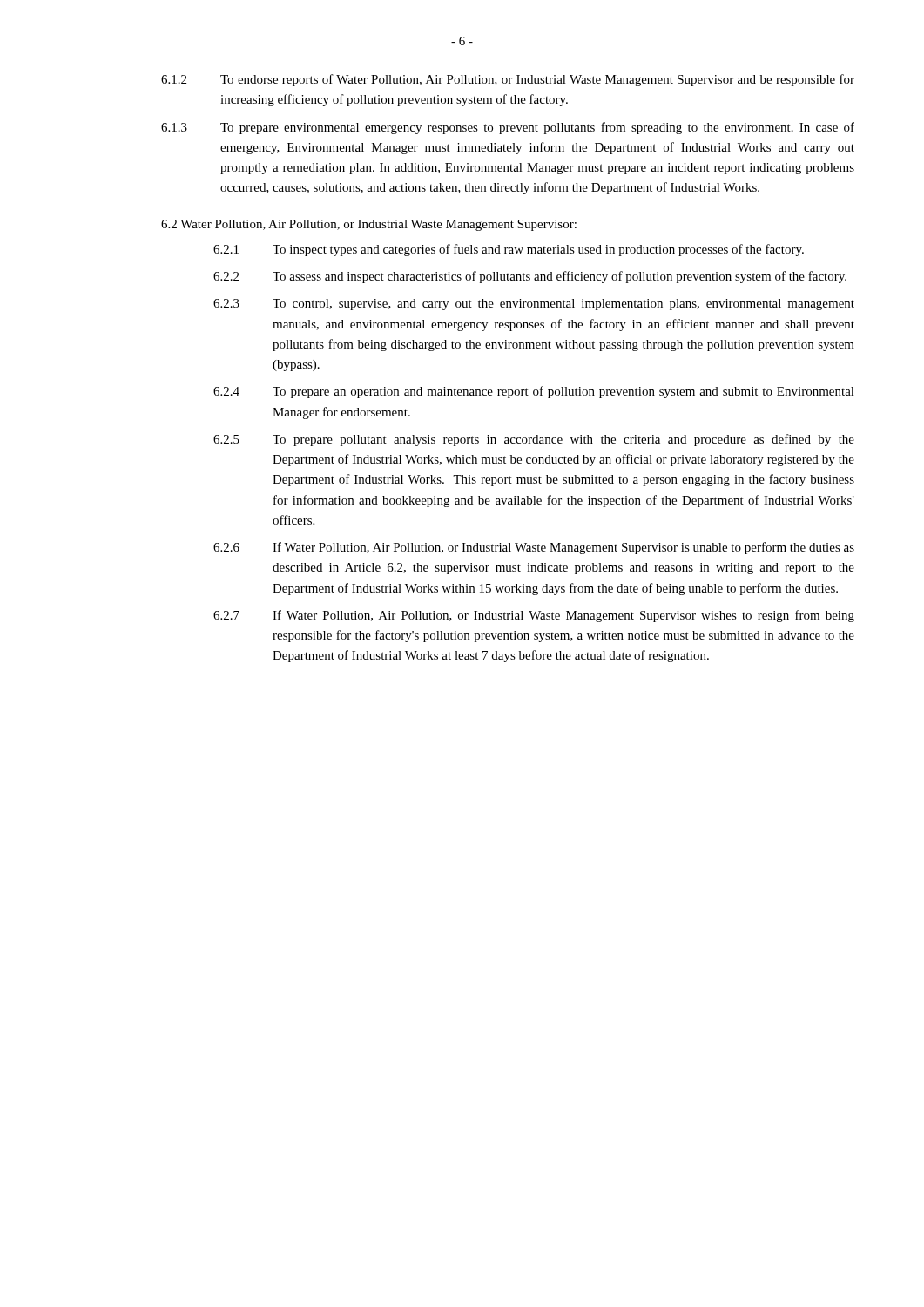
Task: Locate the block of text that opens with "6.2.7 If Water Pollution, Air Pollution,"
Action: click(x=534, y=636)
